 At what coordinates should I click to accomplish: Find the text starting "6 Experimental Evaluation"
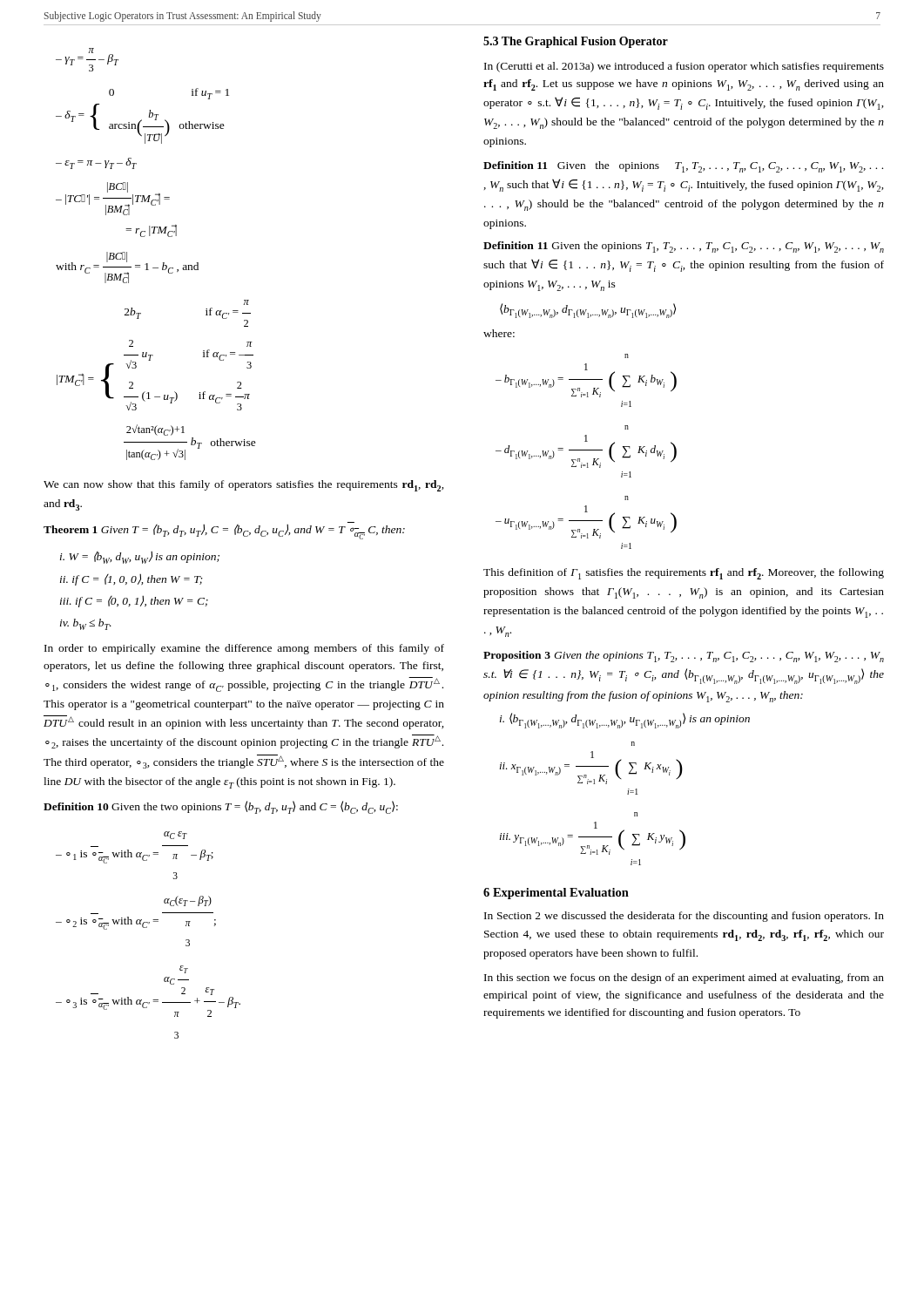(x=556, y=893)
